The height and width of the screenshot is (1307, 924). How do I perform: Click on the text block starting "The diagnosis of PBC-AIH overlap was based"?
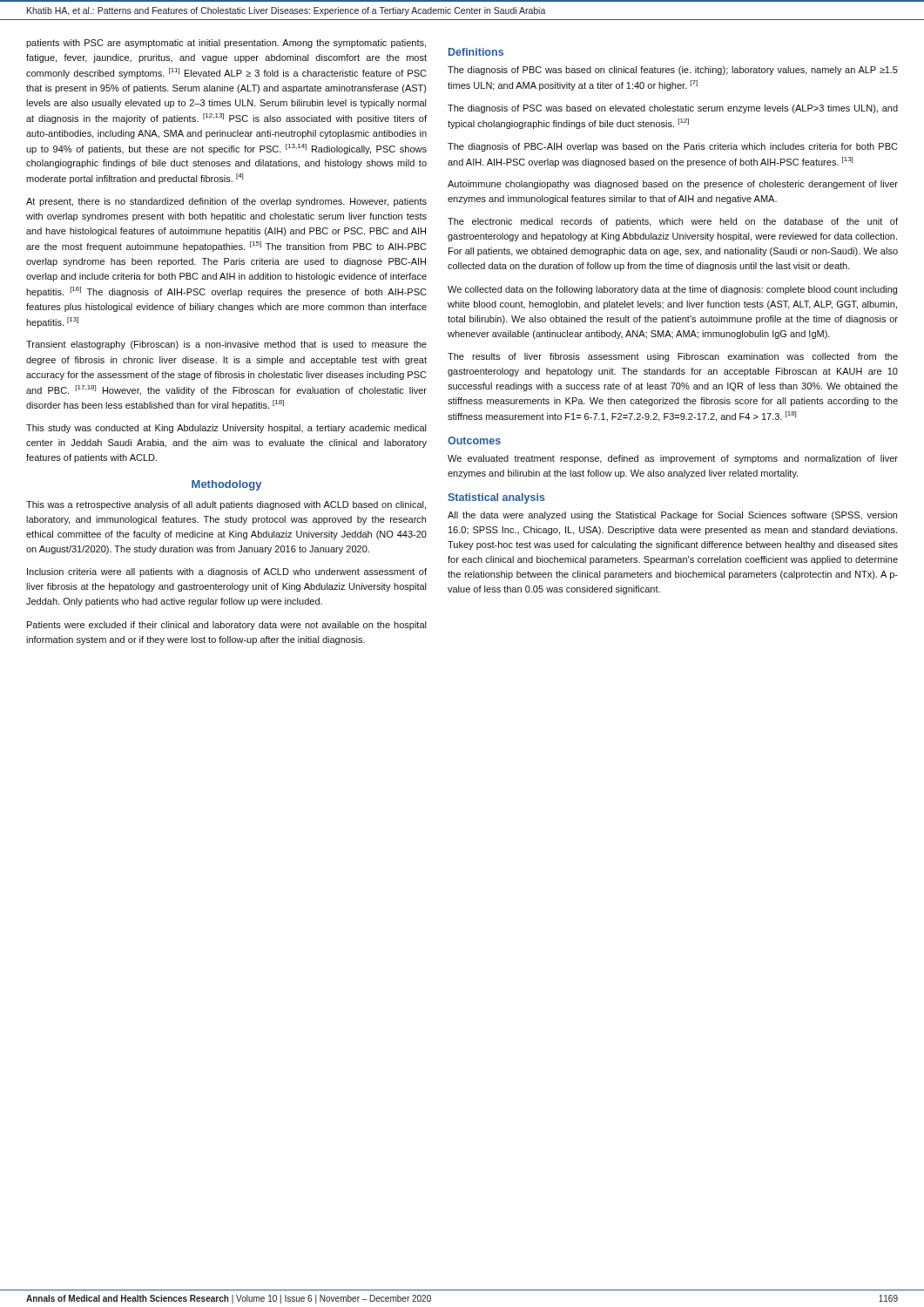tap(673, 154)
